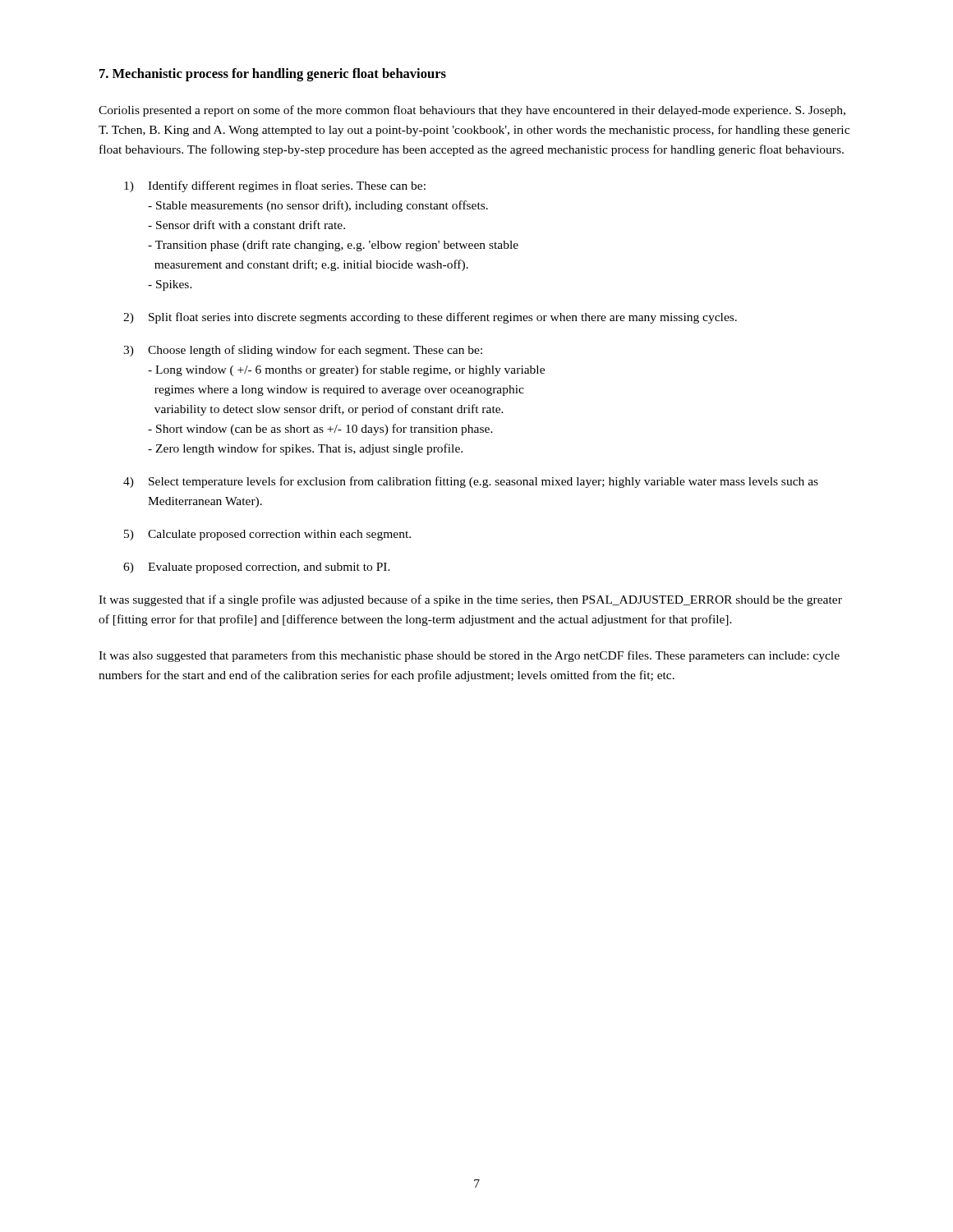Locate the passage starting "4) Select temperature levels for exclusion"
This screenshot has width=953, height=1232.
pos(489,491)
